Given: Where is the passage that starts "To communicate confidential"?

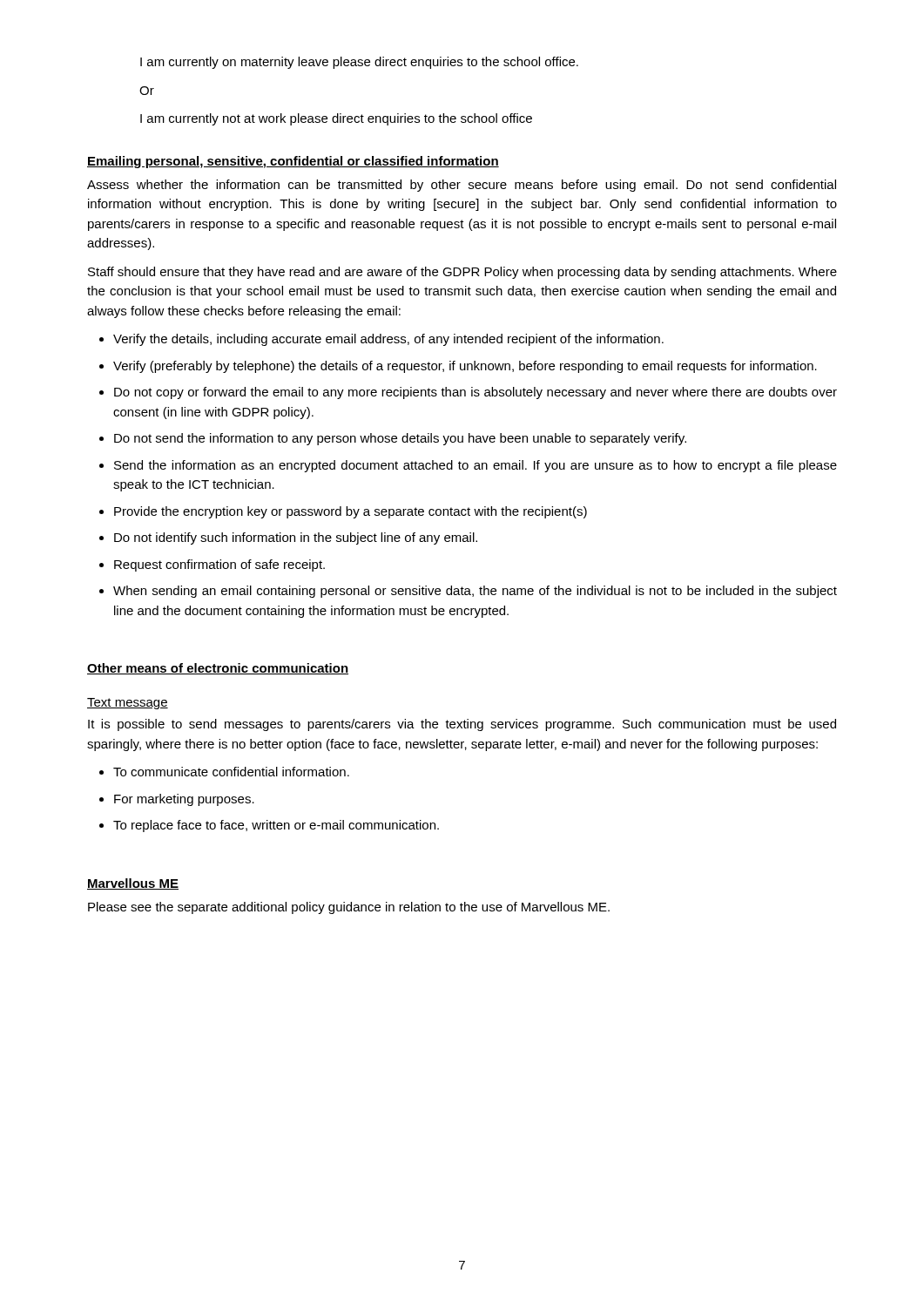Looking at the screenshot, I should click(x=224, y=772).
